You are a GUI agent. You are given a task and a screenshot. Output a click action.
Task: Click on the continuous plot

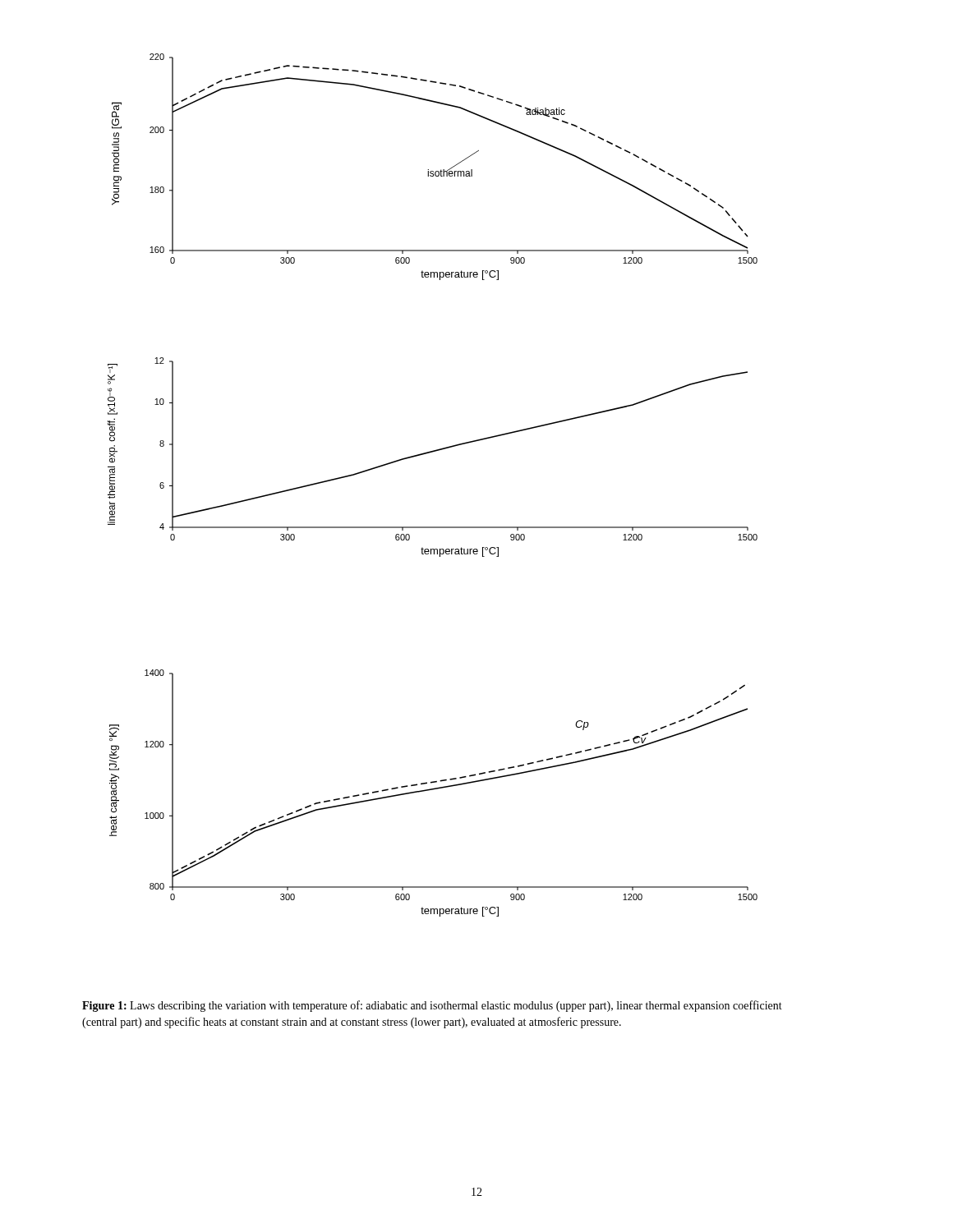452,501
